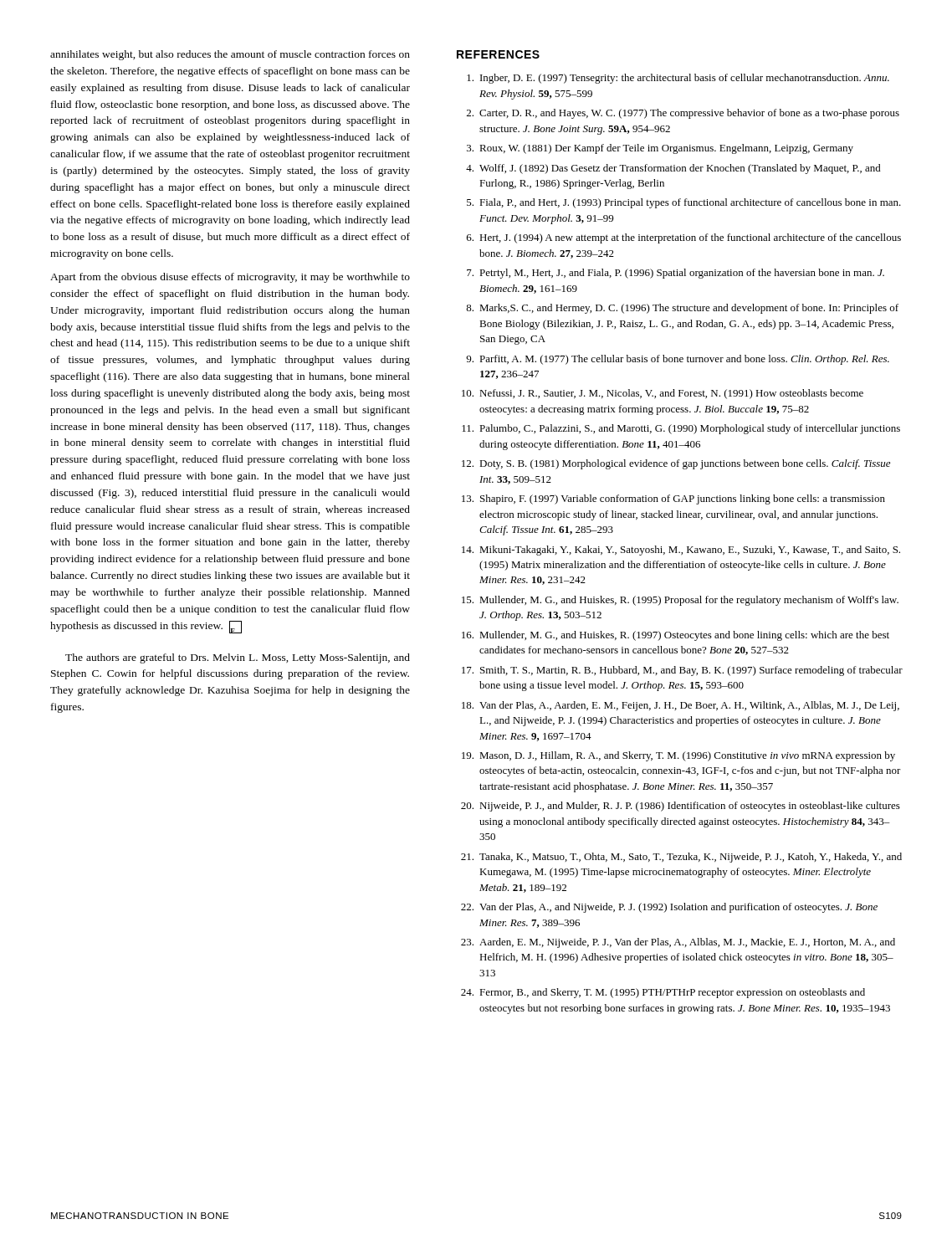This screenshot has height=1255, width=952.
Task: Navigate to the element starting "3. Roux, W. (1881) Der Kampf der"
Action: [x=680, y=148]
